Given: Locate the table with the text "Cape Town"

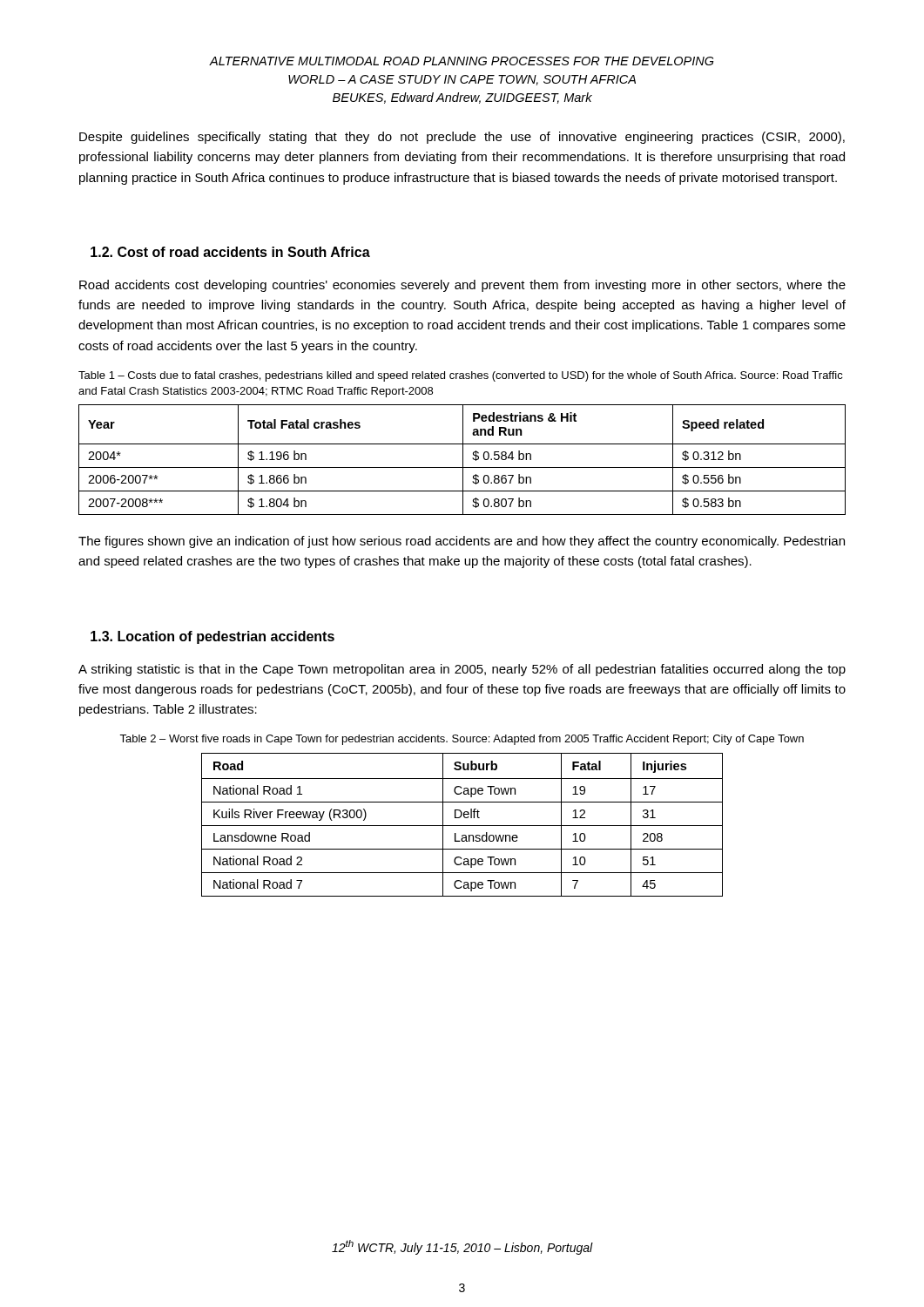Looking at the screenshot, I should (462, 824).
